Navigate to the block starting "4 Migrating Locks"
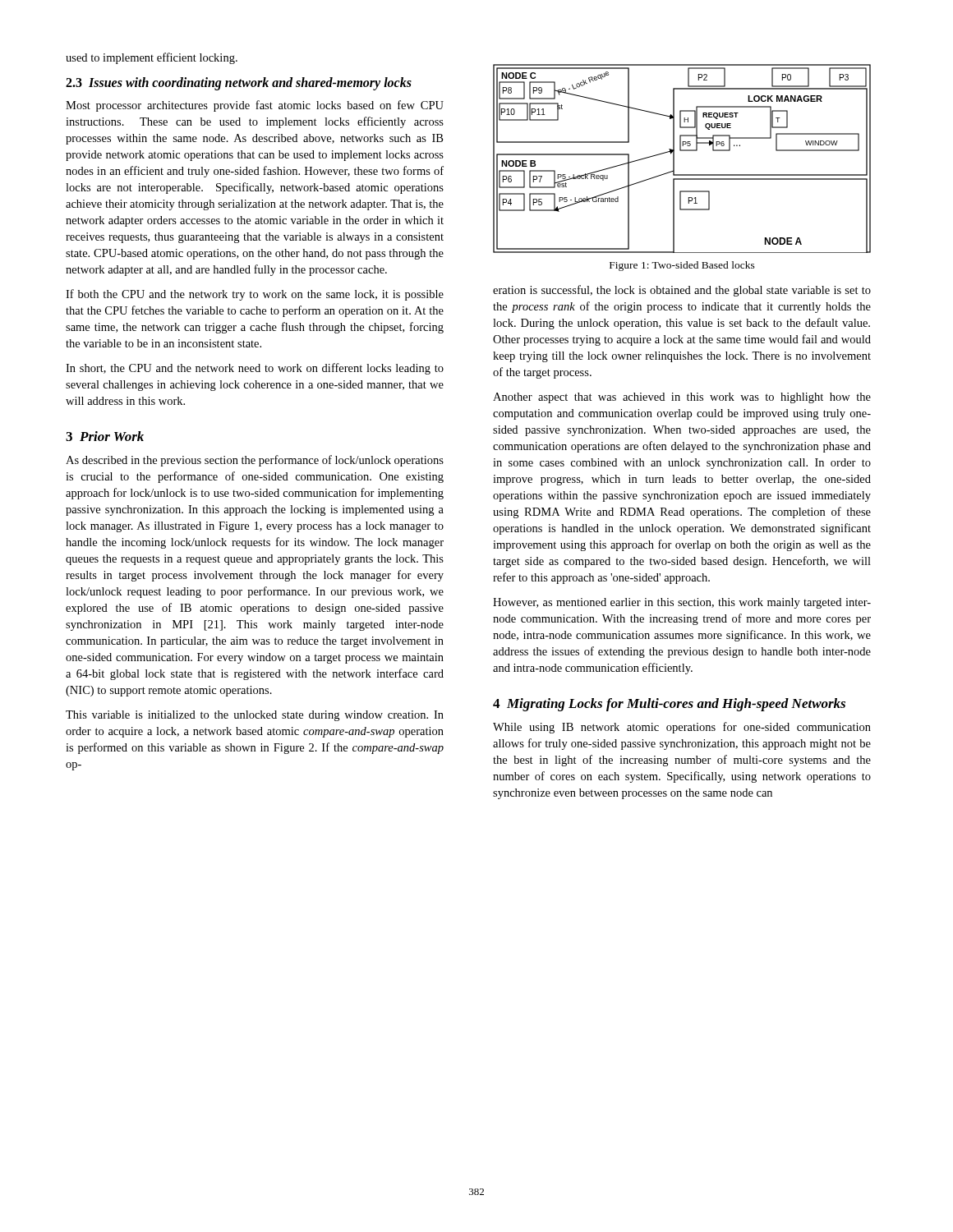This screenshot has width=953, height=1232. 669,703
